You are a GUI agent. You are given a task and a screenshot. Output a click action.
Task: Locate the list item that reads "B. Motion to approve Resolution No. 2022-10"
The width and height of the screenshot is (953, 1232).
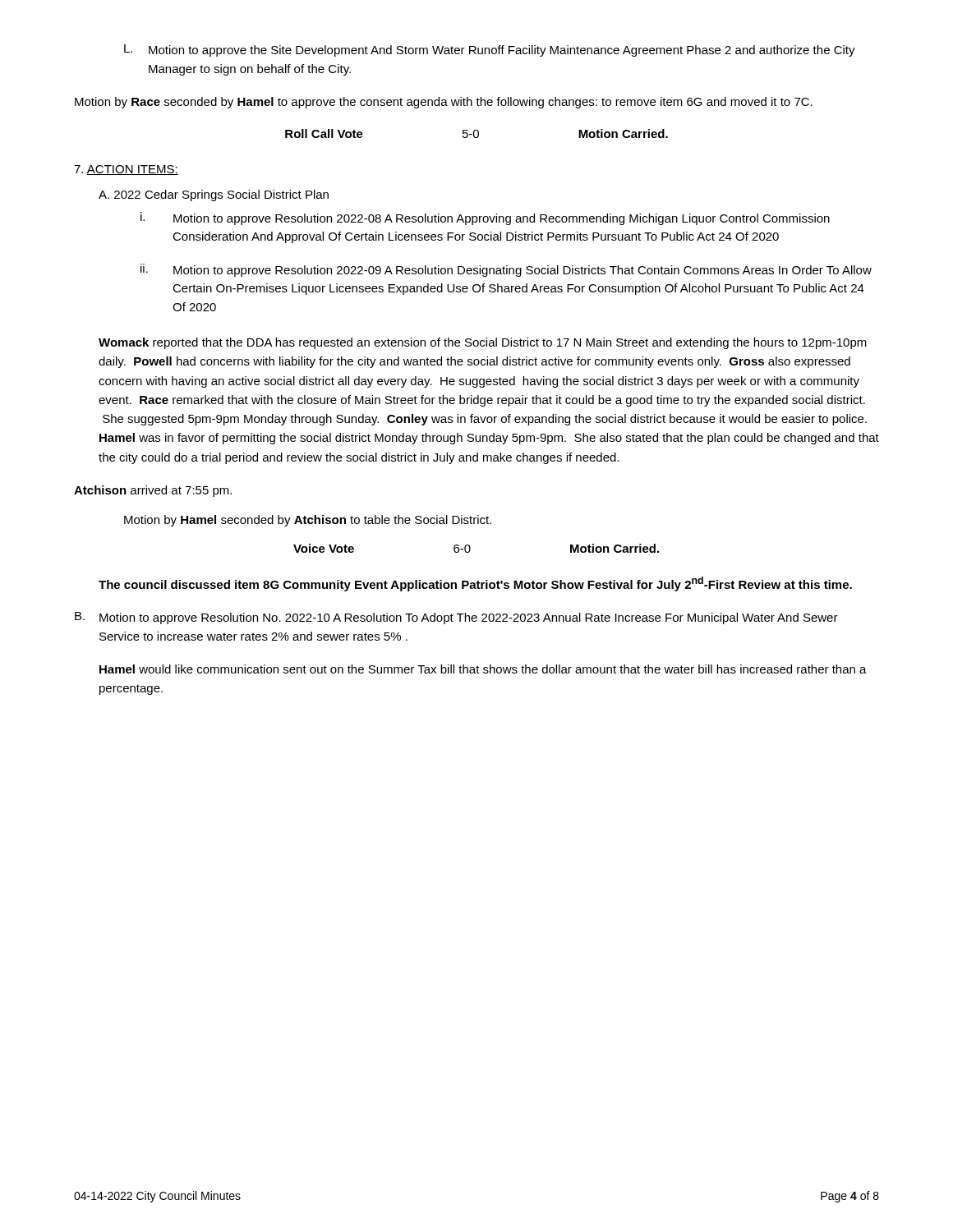point(476,627)
